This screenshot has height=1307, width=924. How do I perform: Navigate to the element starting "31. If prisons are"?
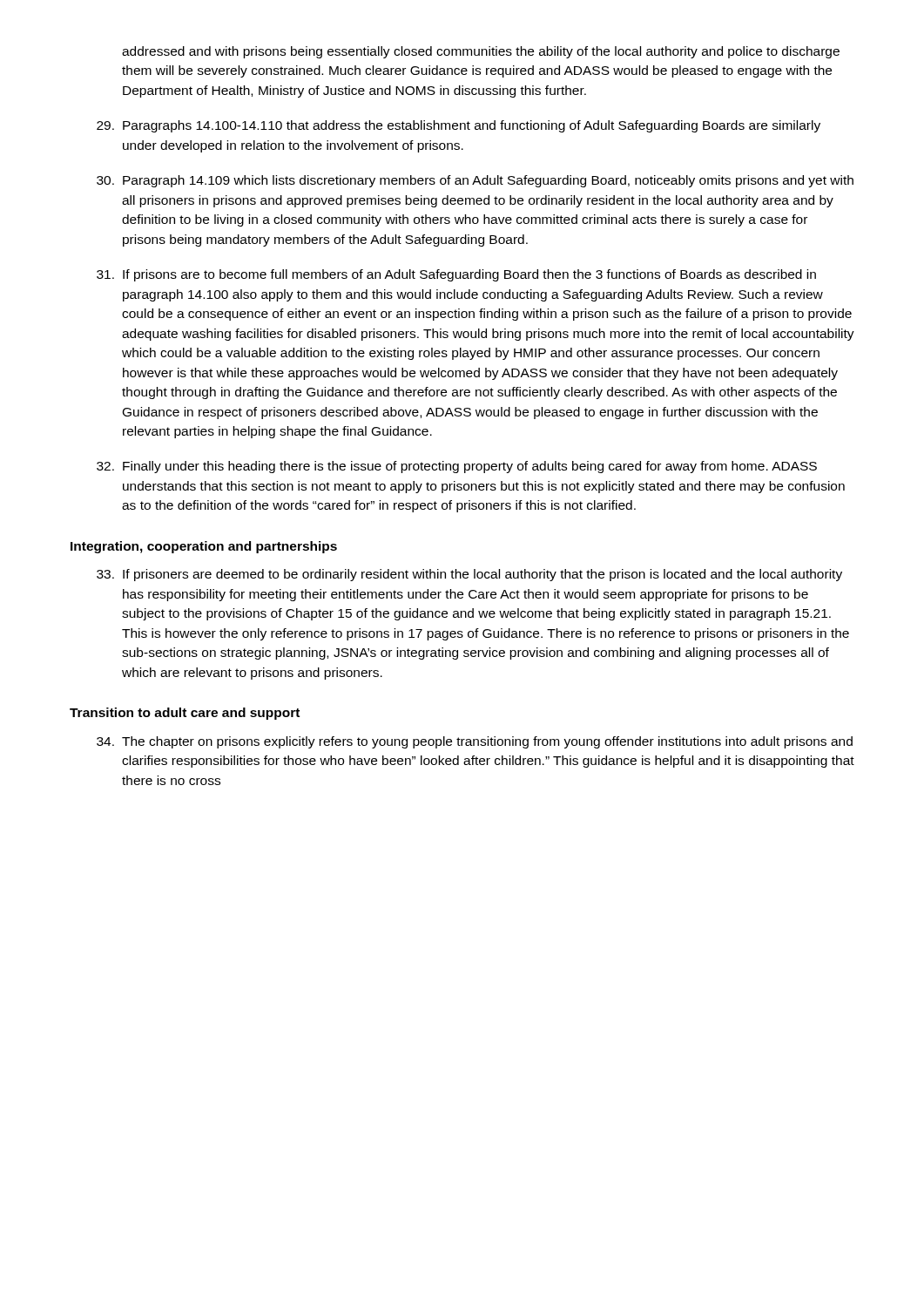(x=462, y=353)
